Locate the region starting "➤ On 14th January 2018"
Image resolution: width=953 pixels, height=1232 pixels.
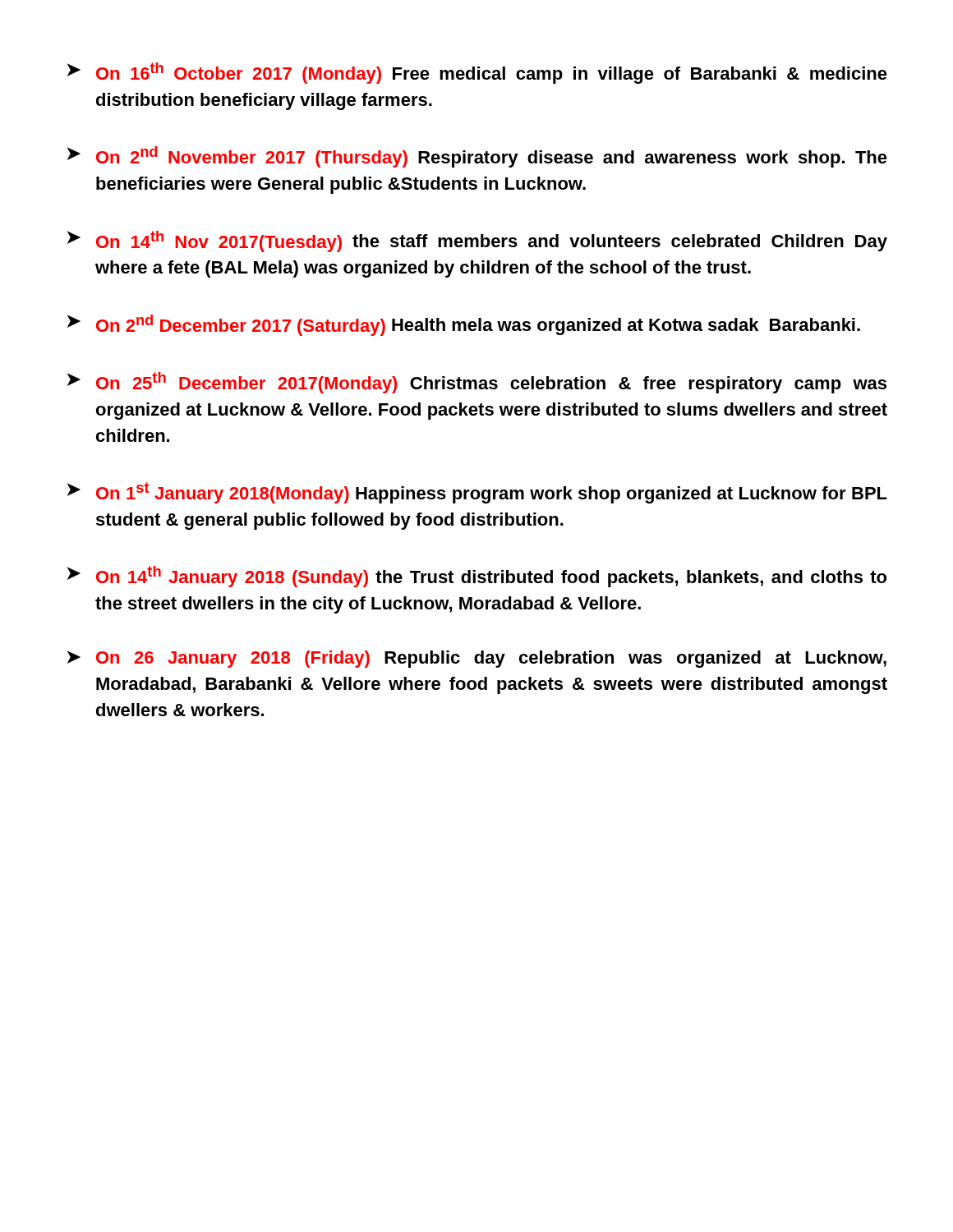point(476,589)
